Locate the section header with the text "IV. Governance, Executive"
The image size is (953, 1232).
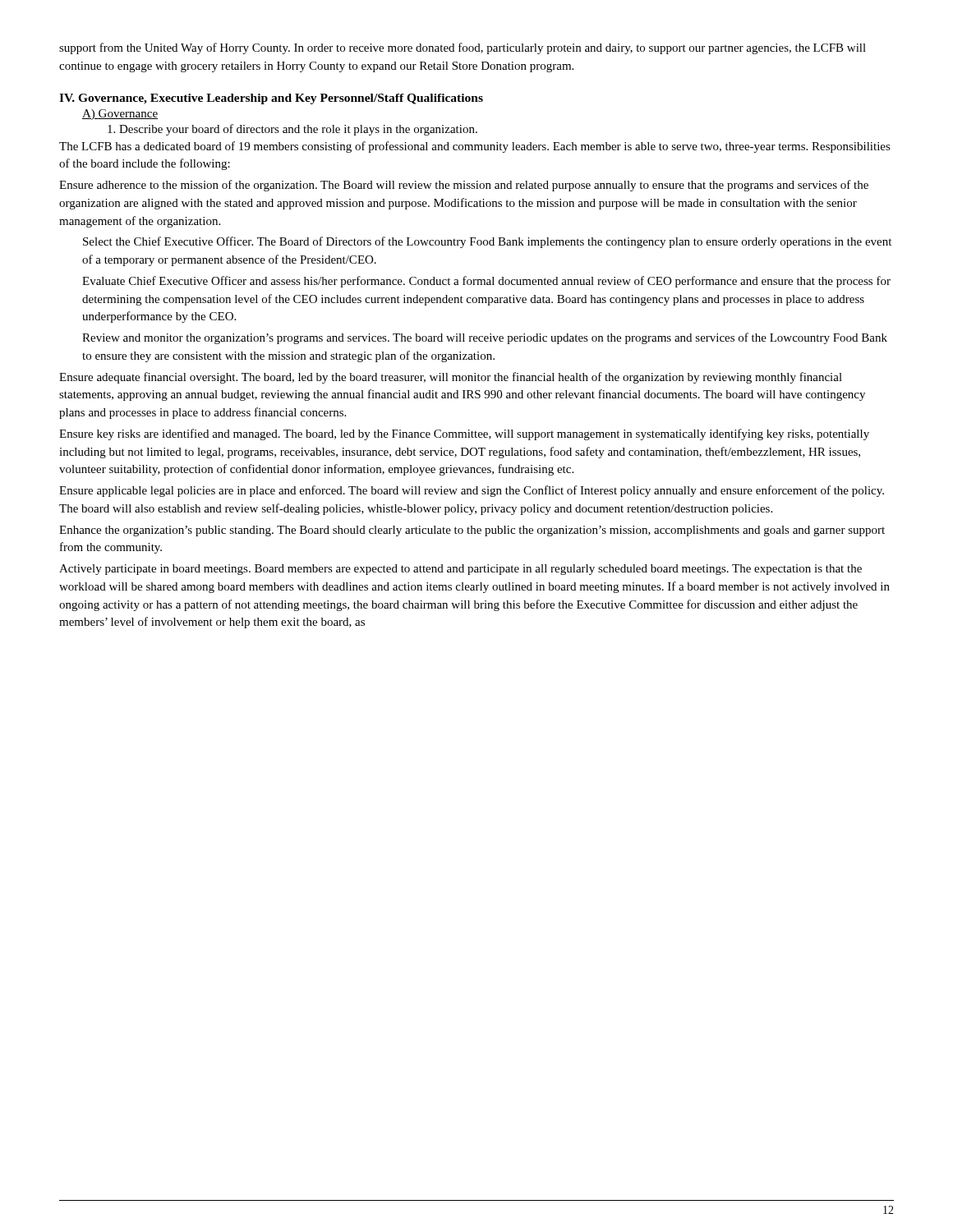tap(271, 97)
